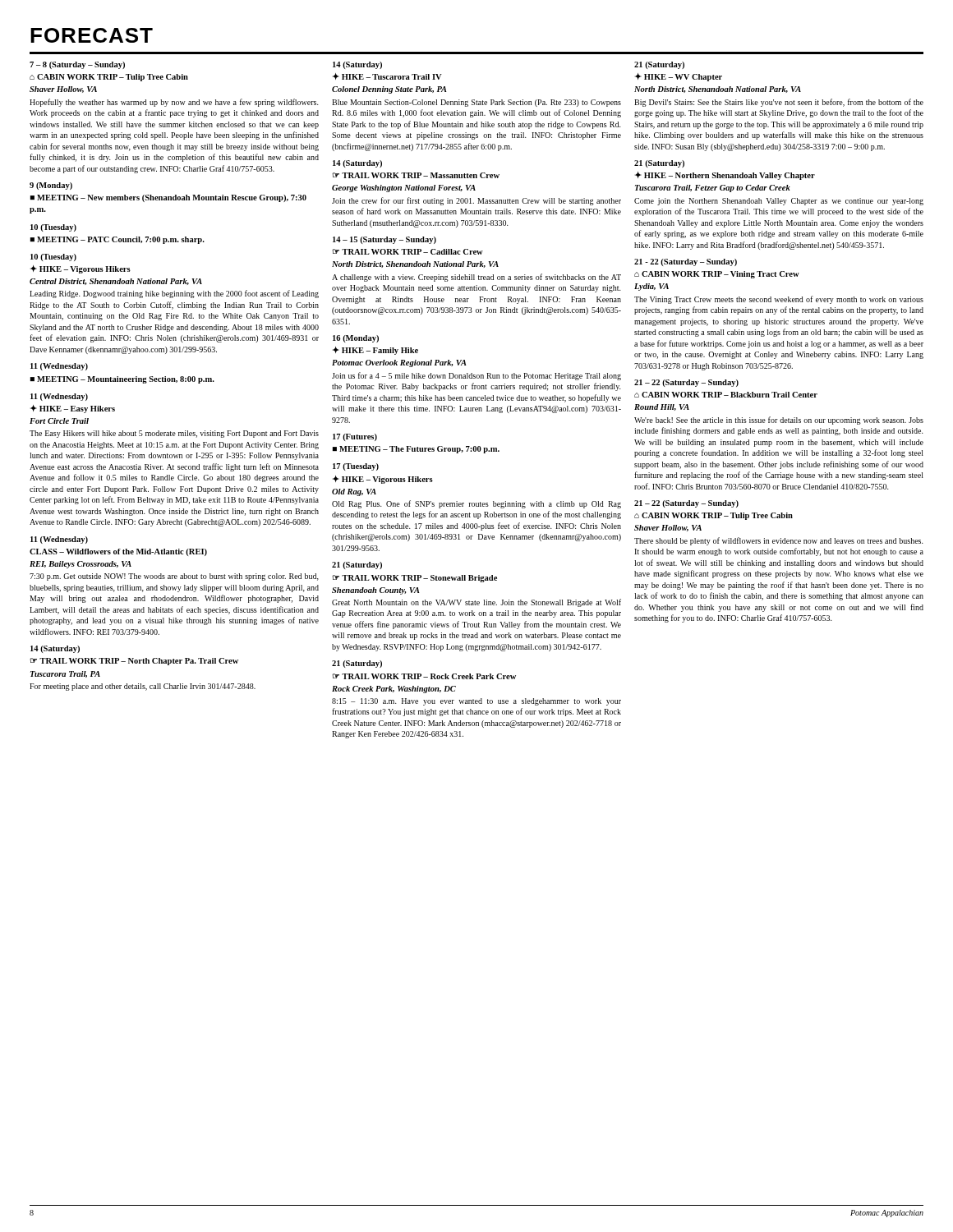Click on the text block that reads "16 (Monday) ✦"
Screen dimensions: 1232x953
tap(476, 379)
